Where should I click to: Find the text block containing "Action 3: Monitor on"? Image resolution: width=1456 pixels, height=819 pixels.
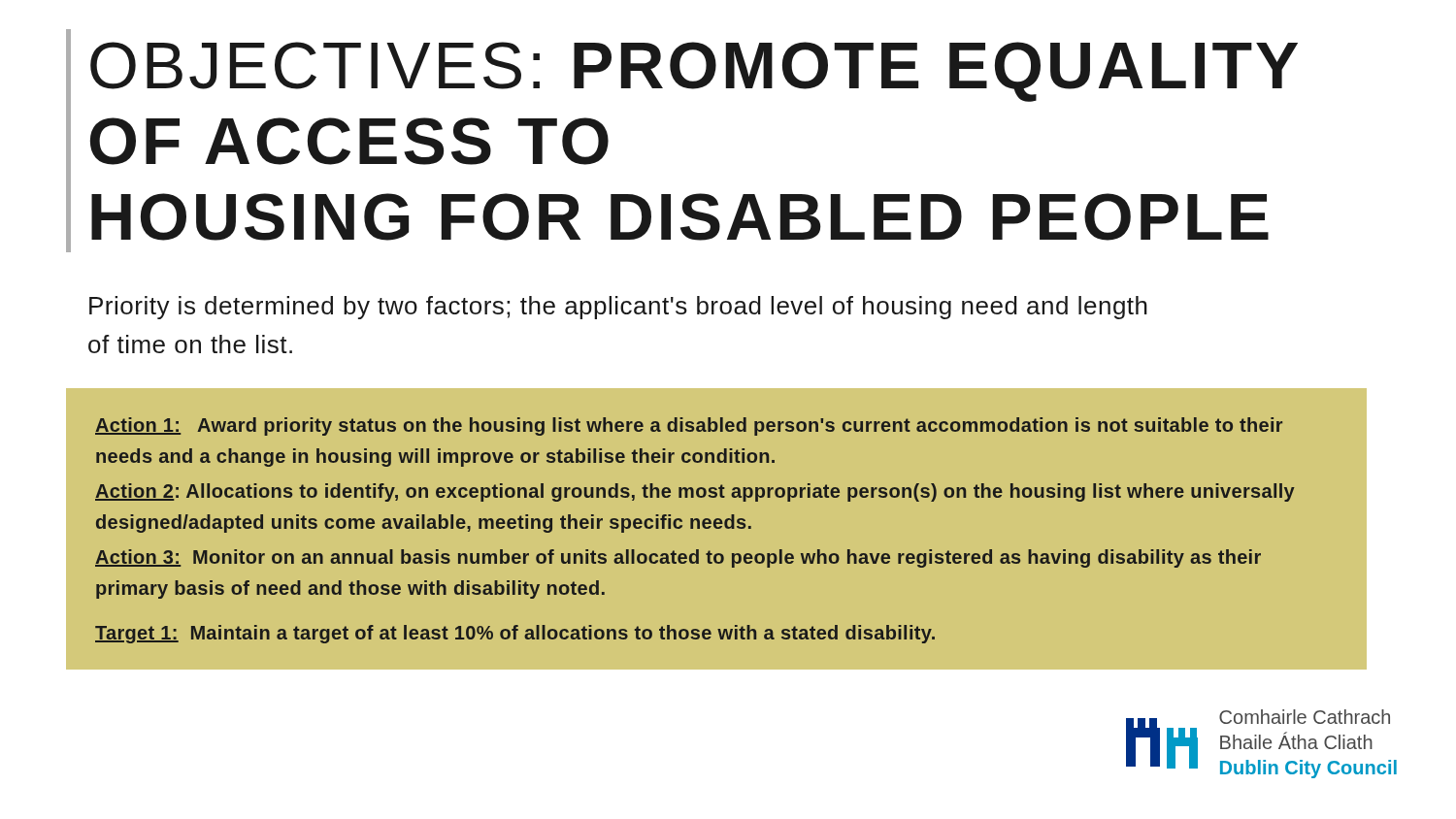[678, 573]
